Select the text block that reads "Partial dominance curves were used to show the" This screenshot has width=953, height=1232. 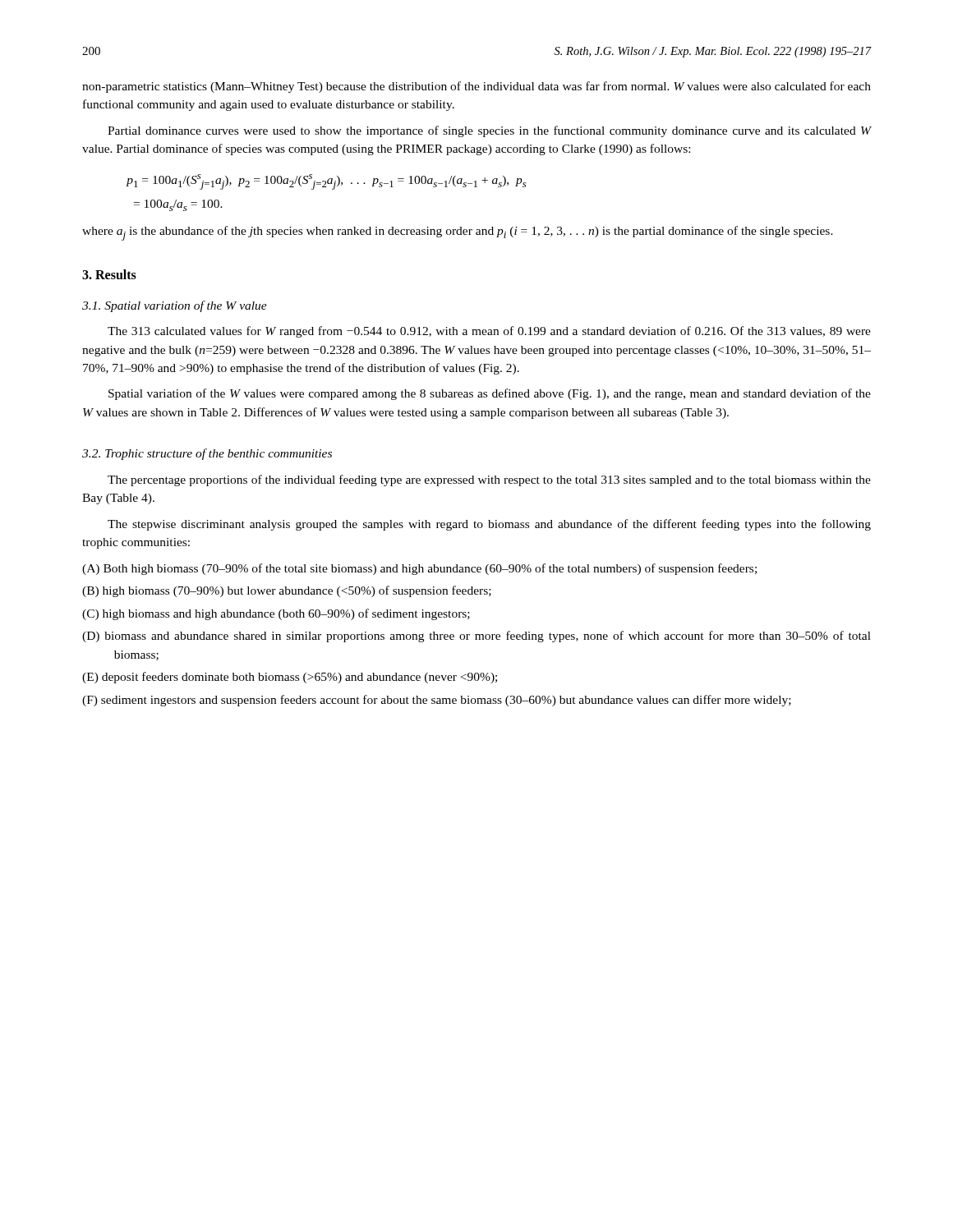click(476, 139)
